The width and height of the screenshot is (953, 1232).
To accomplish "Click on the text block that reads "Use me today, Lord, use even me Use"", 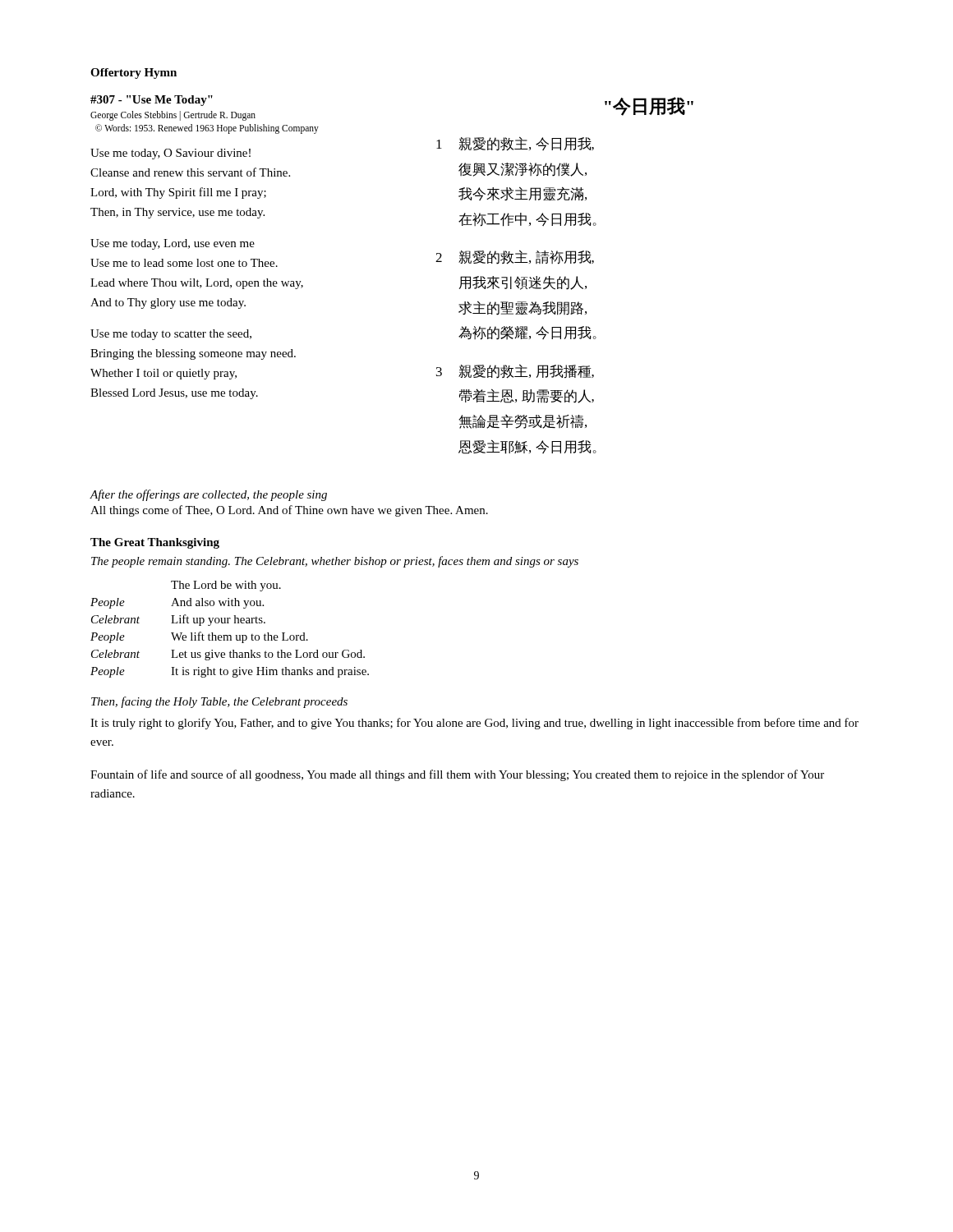I will 246,273.
